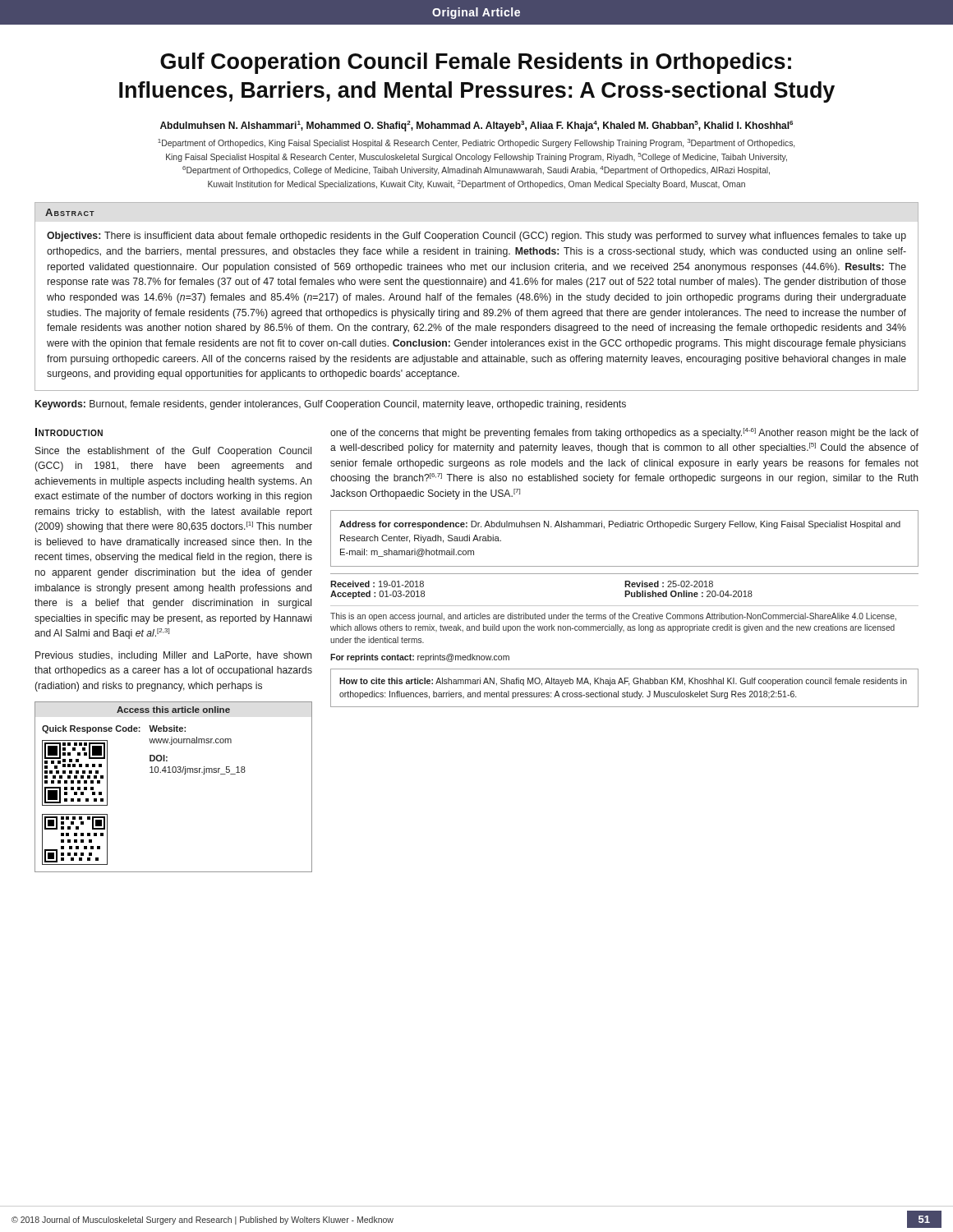This screenshot has height=1232, width=953.
Task: Click on the text block that says "1Department of Orthopedics, King Faisal"
Action: 476,163
